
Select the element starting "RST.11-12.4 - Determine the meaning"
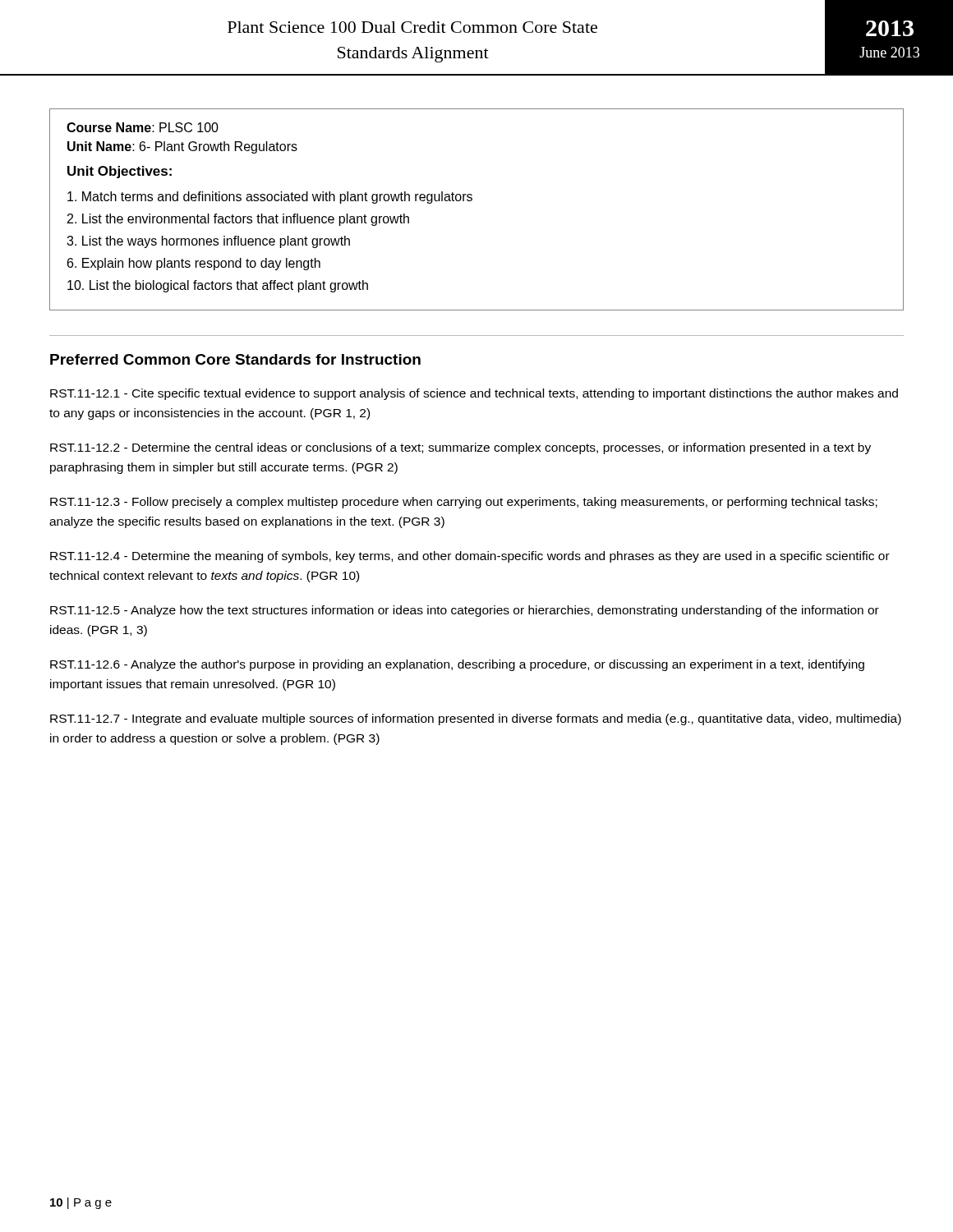tap(469, 565)
